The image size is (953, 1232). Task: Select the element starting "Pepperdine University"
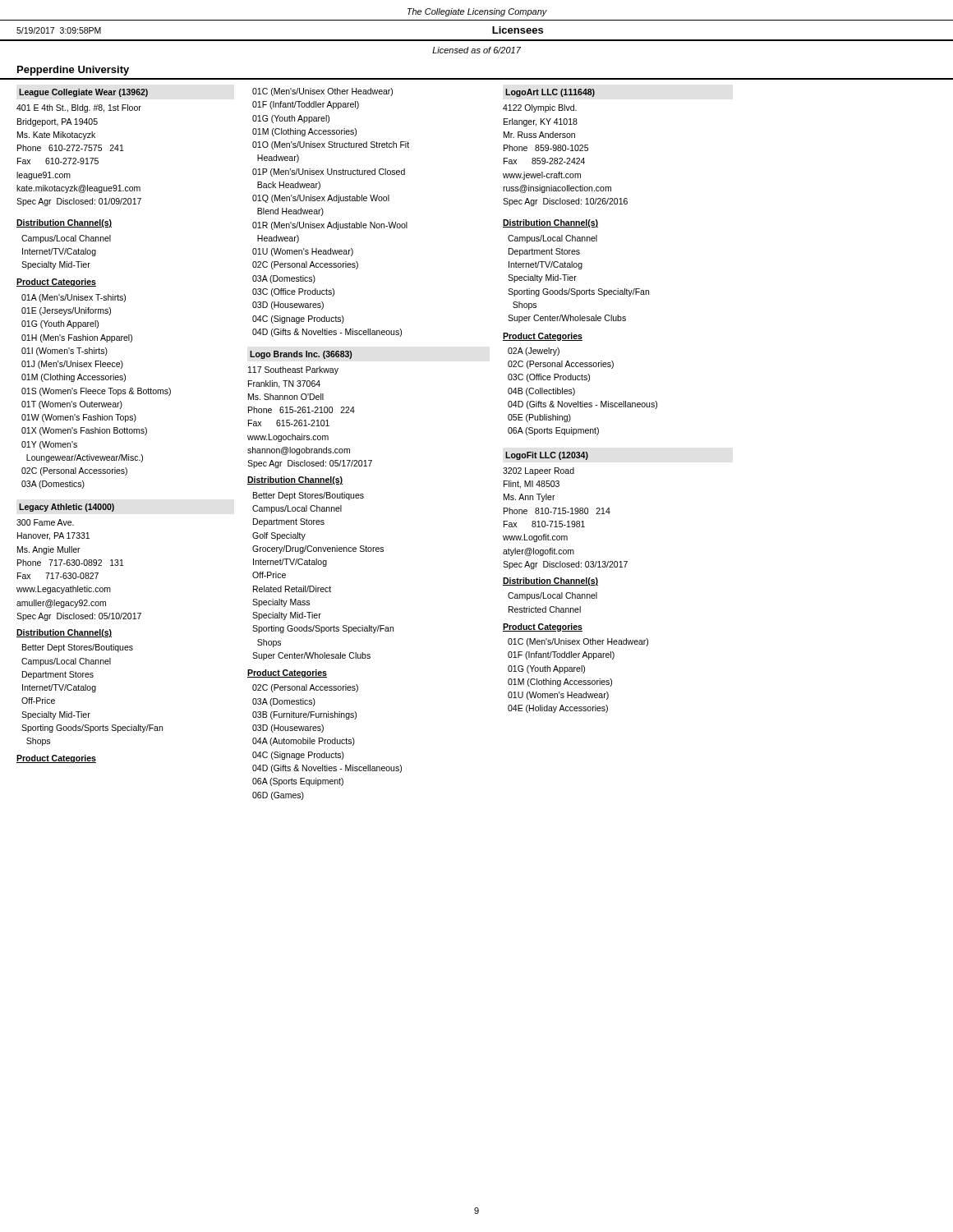pyautogui.click(x=73, y=69)
